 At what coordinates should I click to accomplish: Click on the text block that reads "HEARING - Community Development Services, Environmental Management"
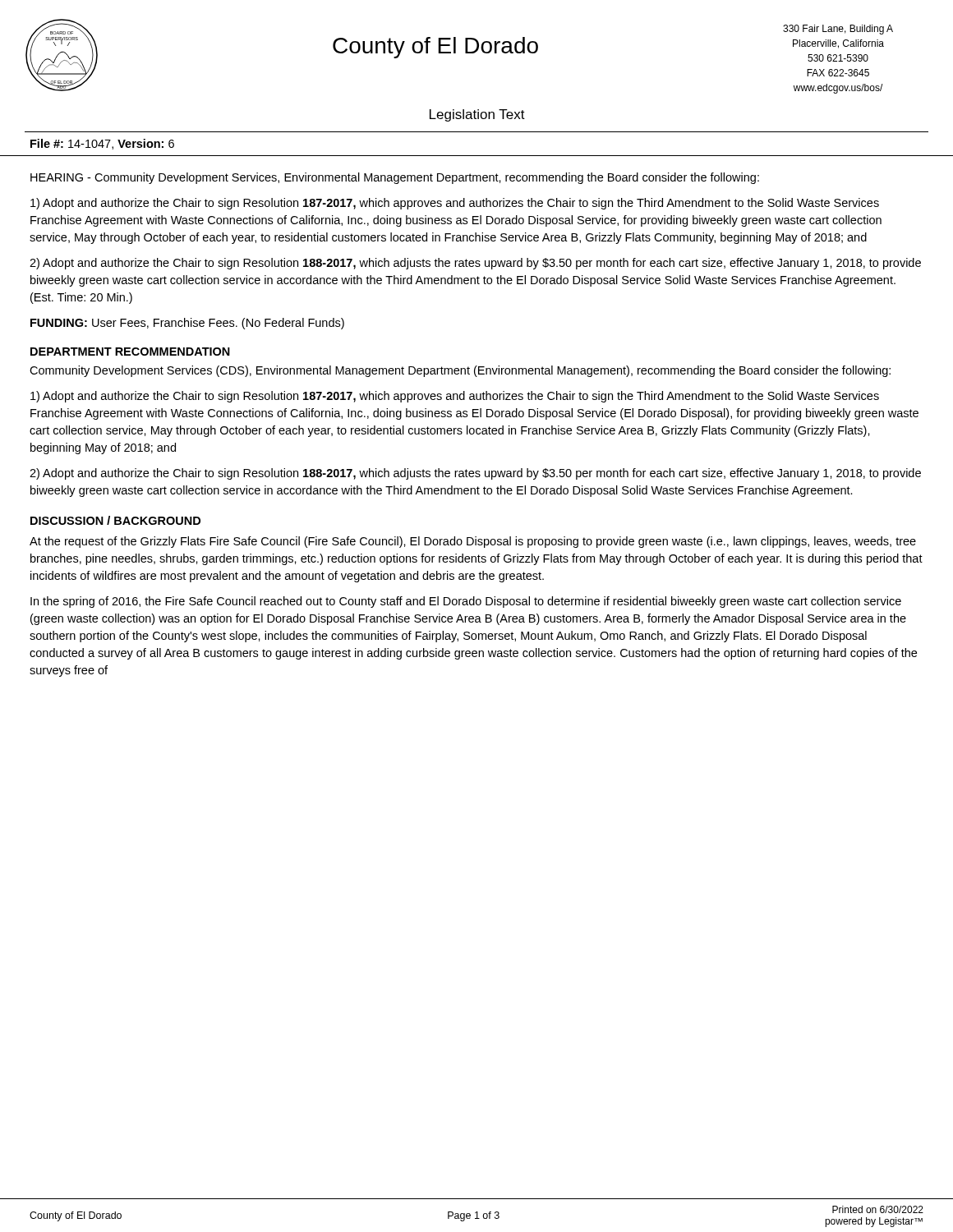point(476,238)
